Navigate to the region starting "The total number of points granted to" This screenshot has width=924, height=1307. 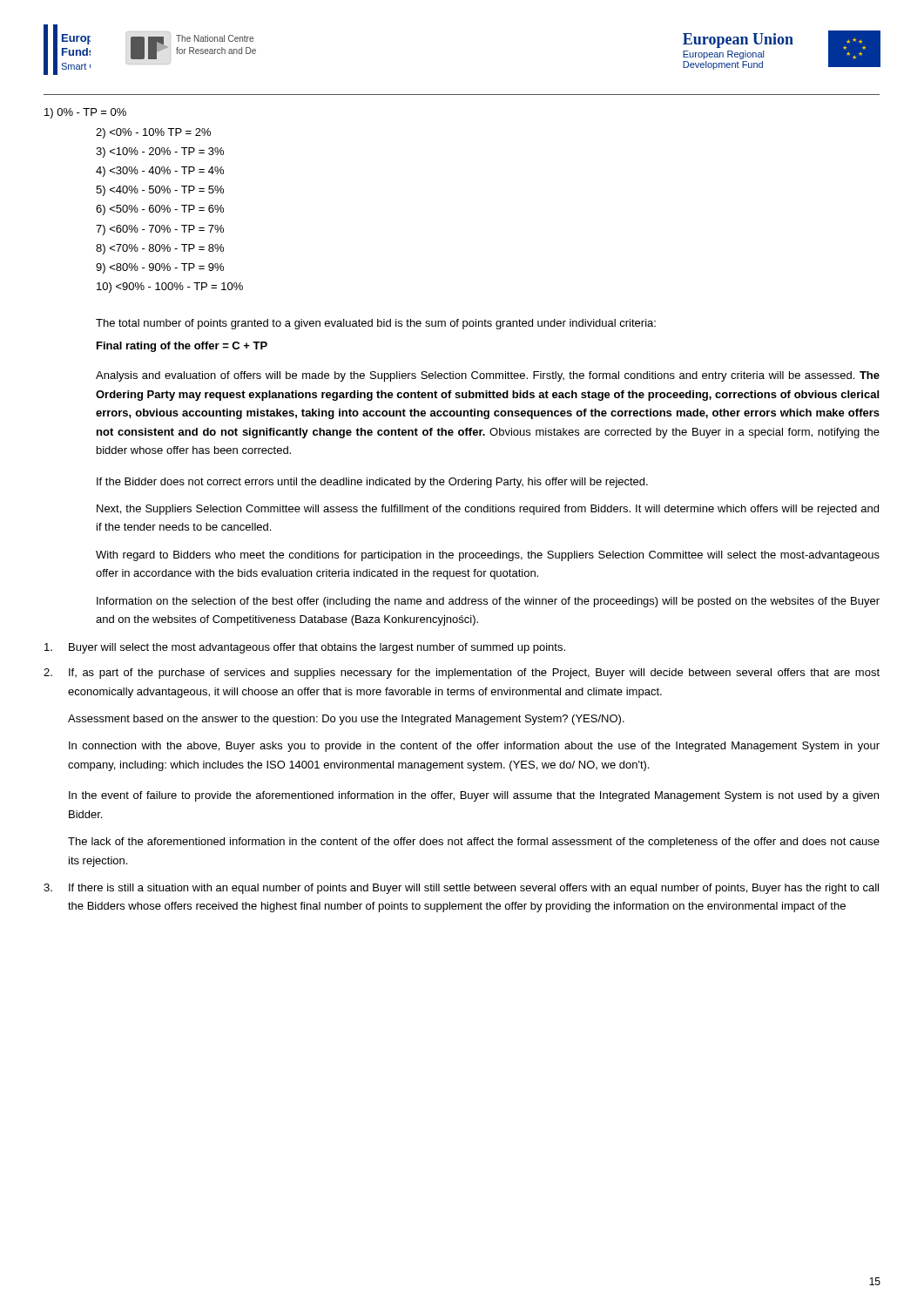point(376,323)
